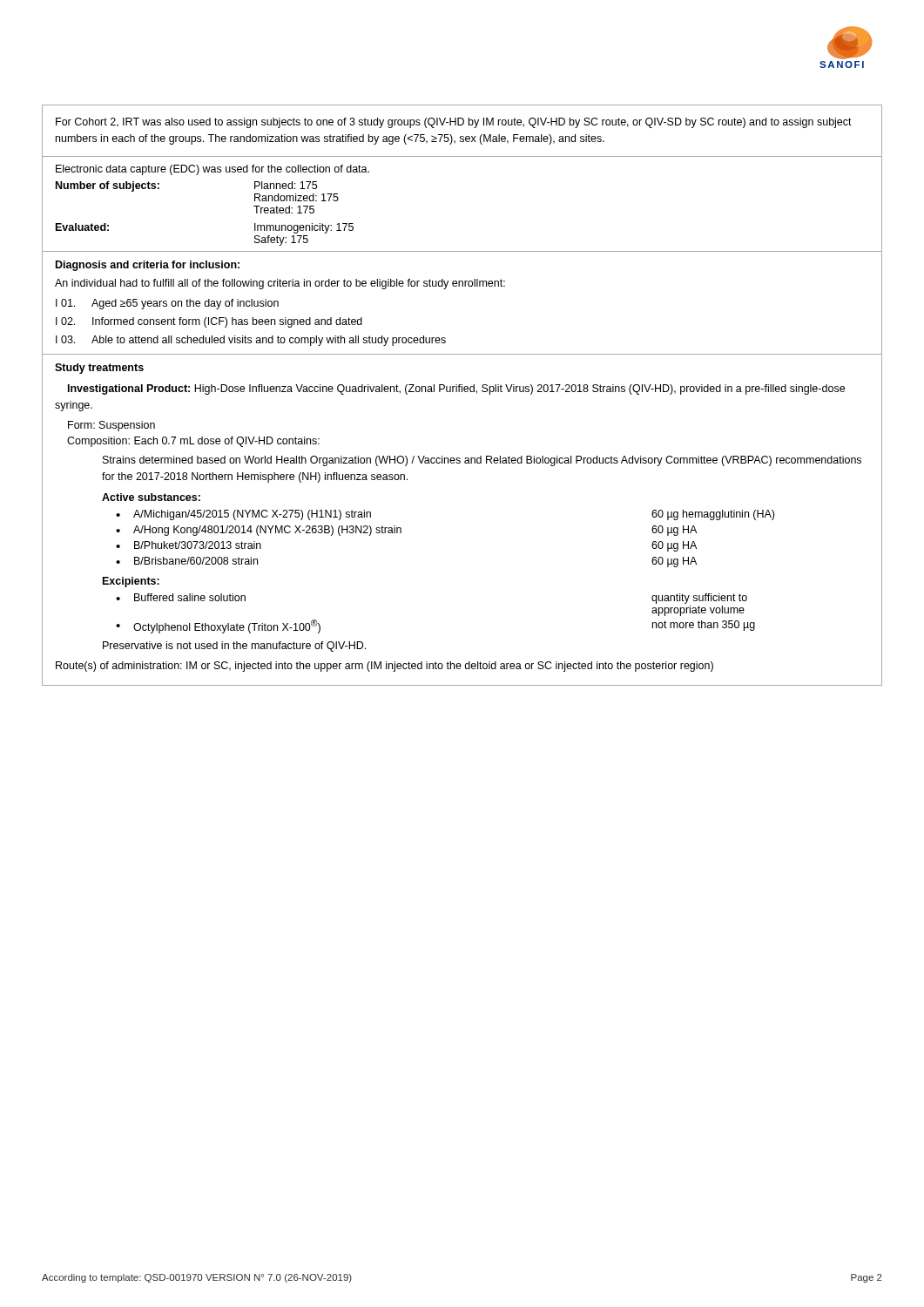Select the text block that says "Investigational Product: High-Dose Influenza Vaccine Quadrivalent, (Zonal Purified,"
924x1307 pixels.
[450, 397]
